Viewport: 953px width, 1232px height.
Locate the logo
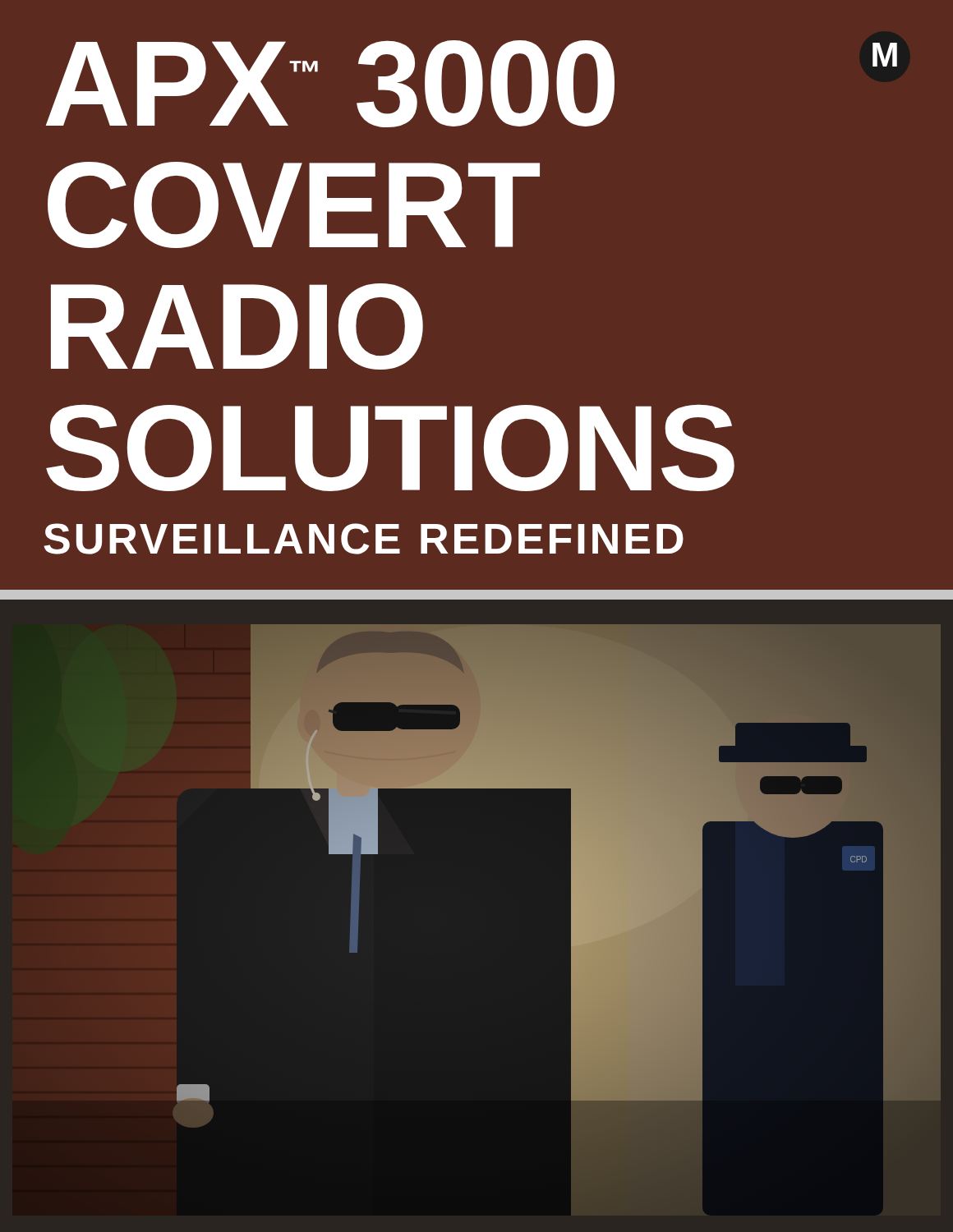pyautogui.click(x=885, y=58)
